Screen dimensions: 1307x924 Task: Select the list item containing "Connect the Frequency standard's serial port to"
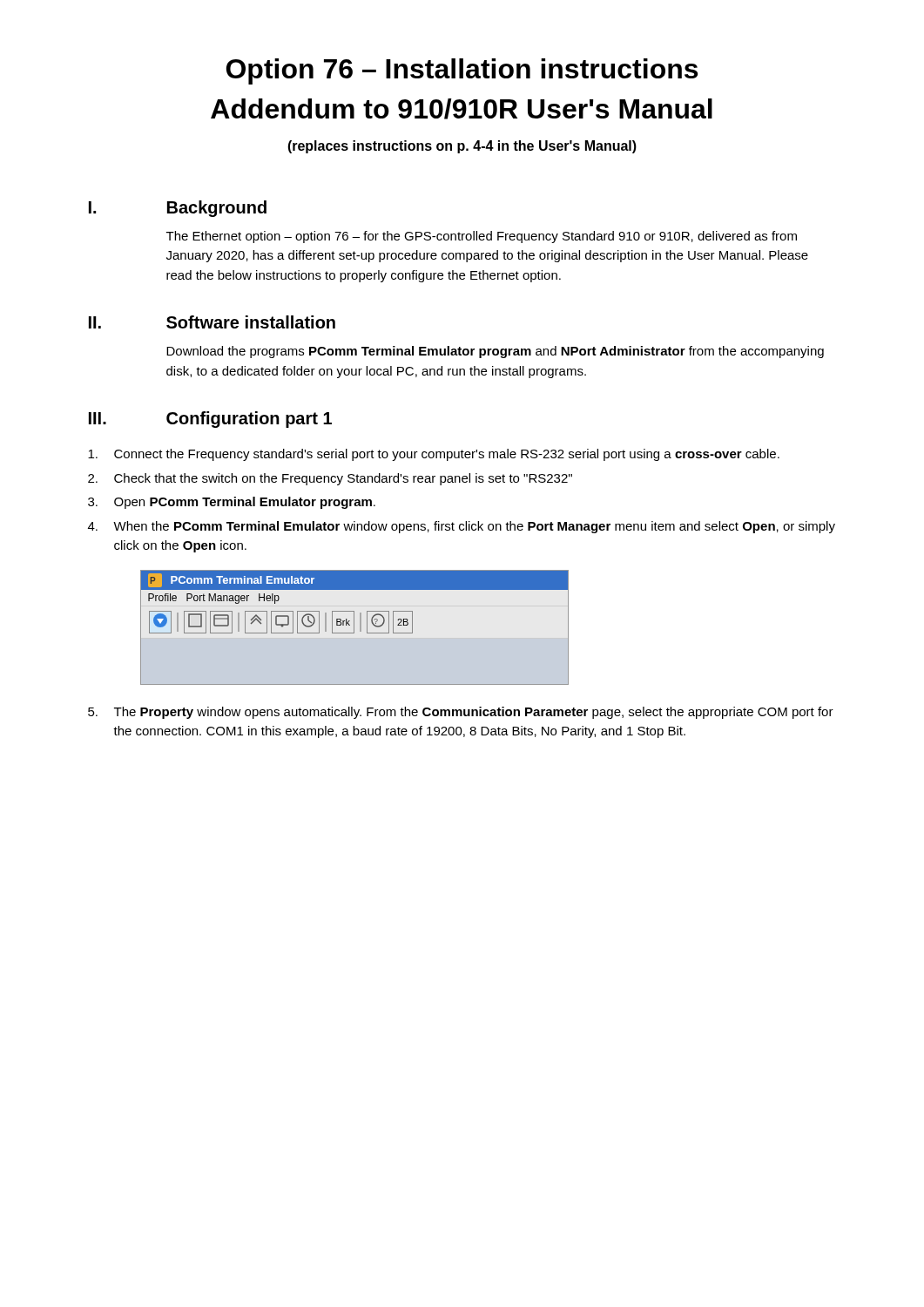[462, 454]
